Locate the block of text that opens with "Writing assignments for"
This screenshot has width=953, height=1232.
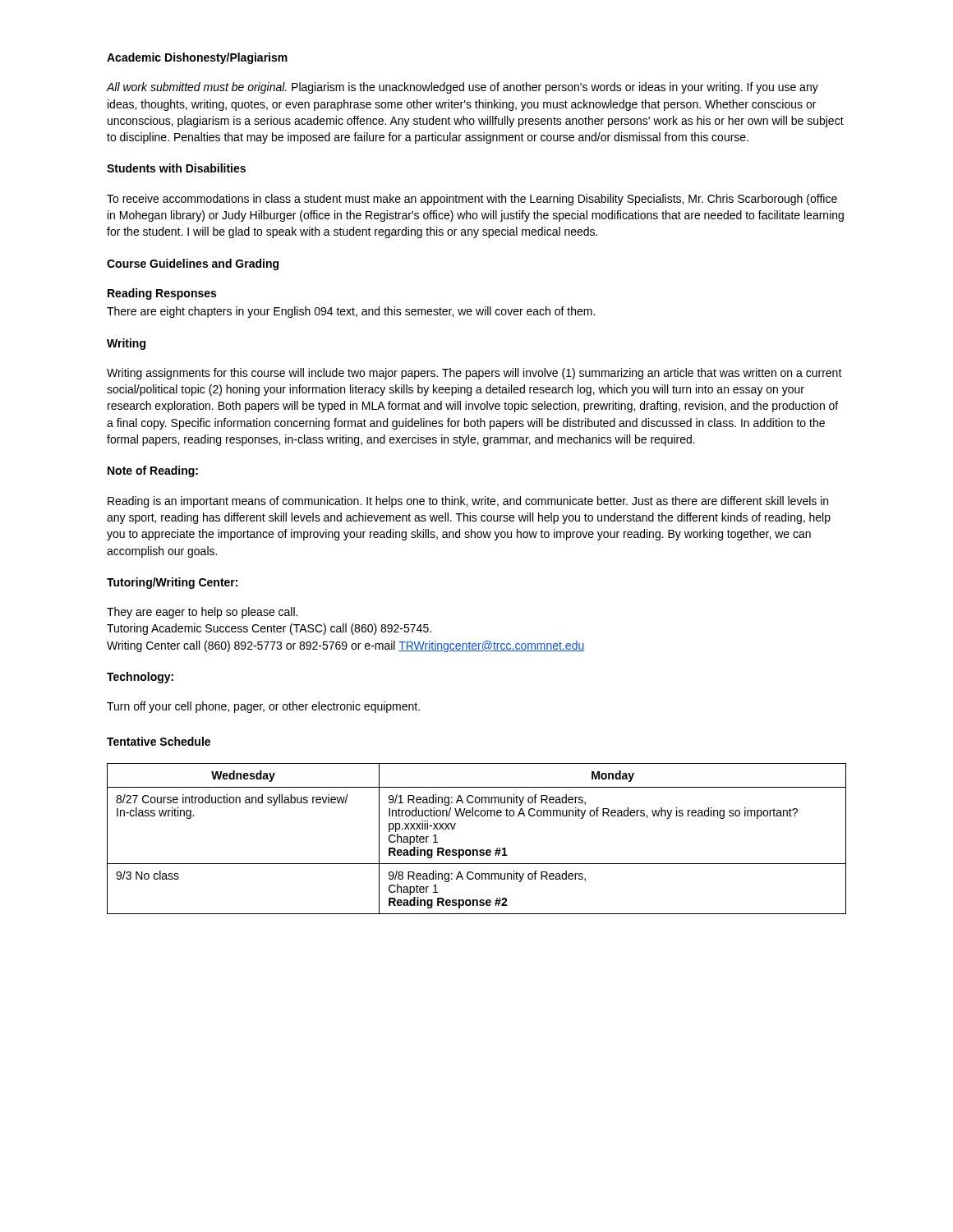pyautogui.click(x=476, y=406)
